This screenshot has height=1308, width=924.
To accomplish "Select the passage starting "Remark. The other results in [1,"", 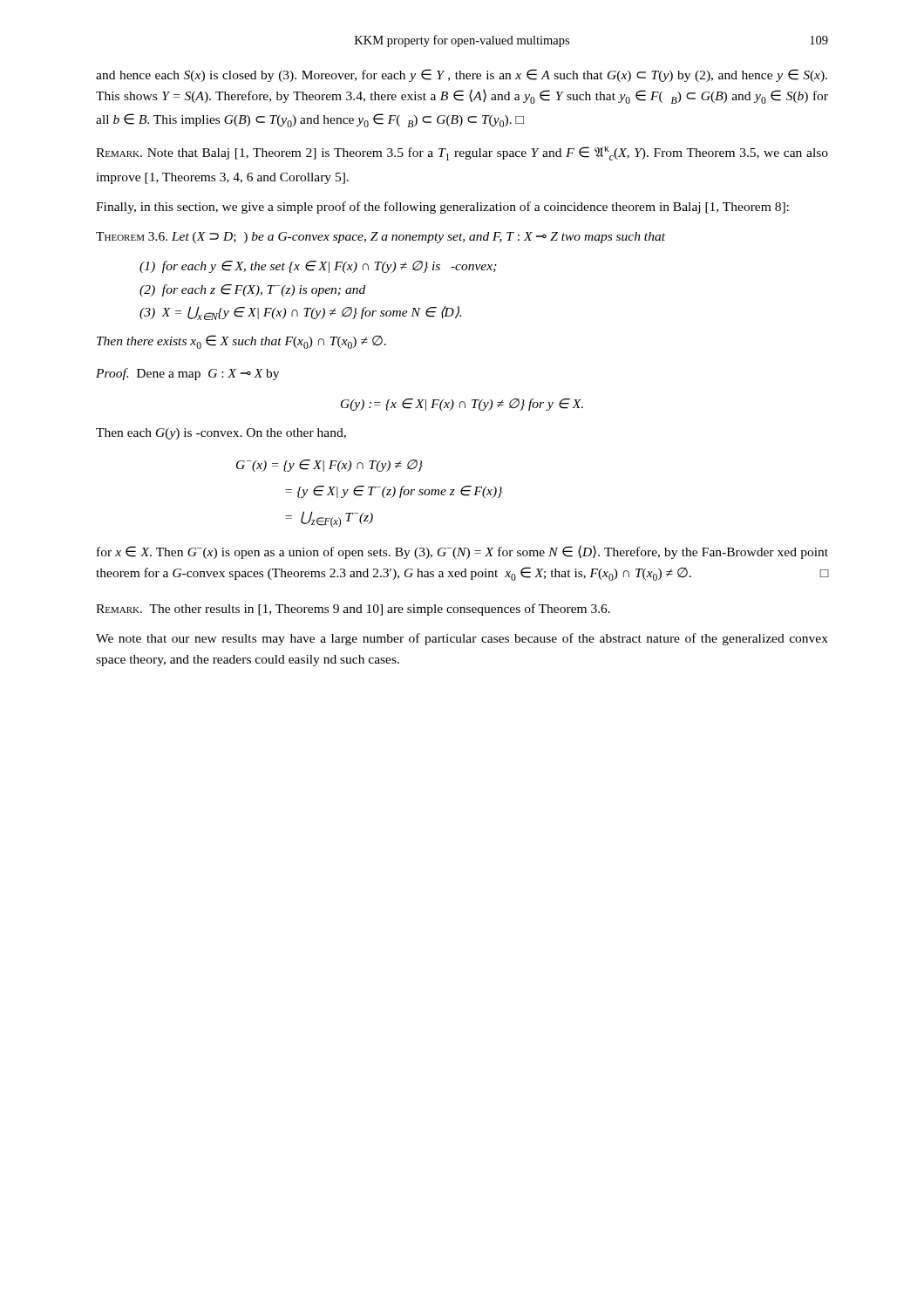I will pyautogui.click(x=353, y=608).
